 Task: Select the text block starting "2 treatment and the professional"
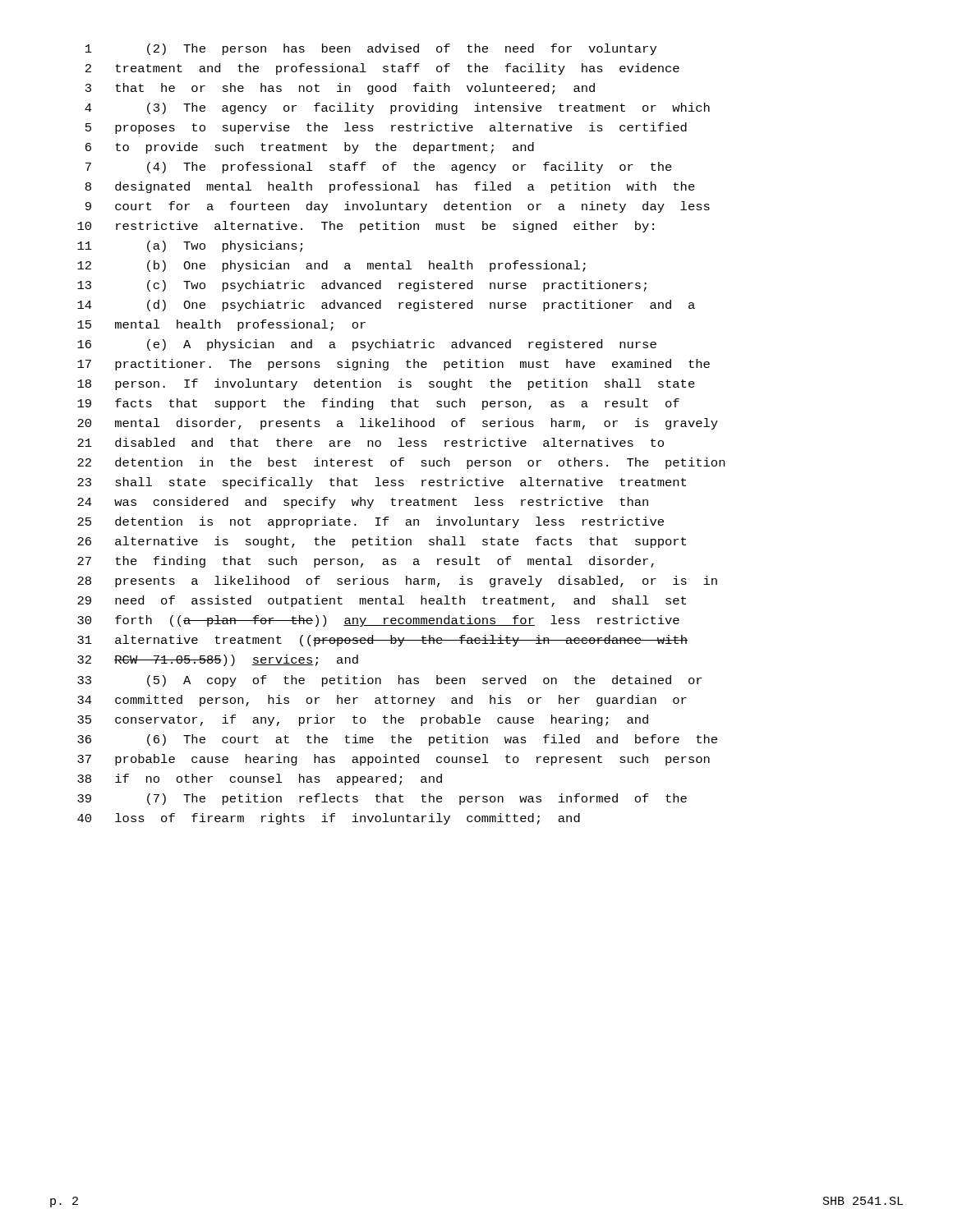pyautogui.click(x=476, y=69)
